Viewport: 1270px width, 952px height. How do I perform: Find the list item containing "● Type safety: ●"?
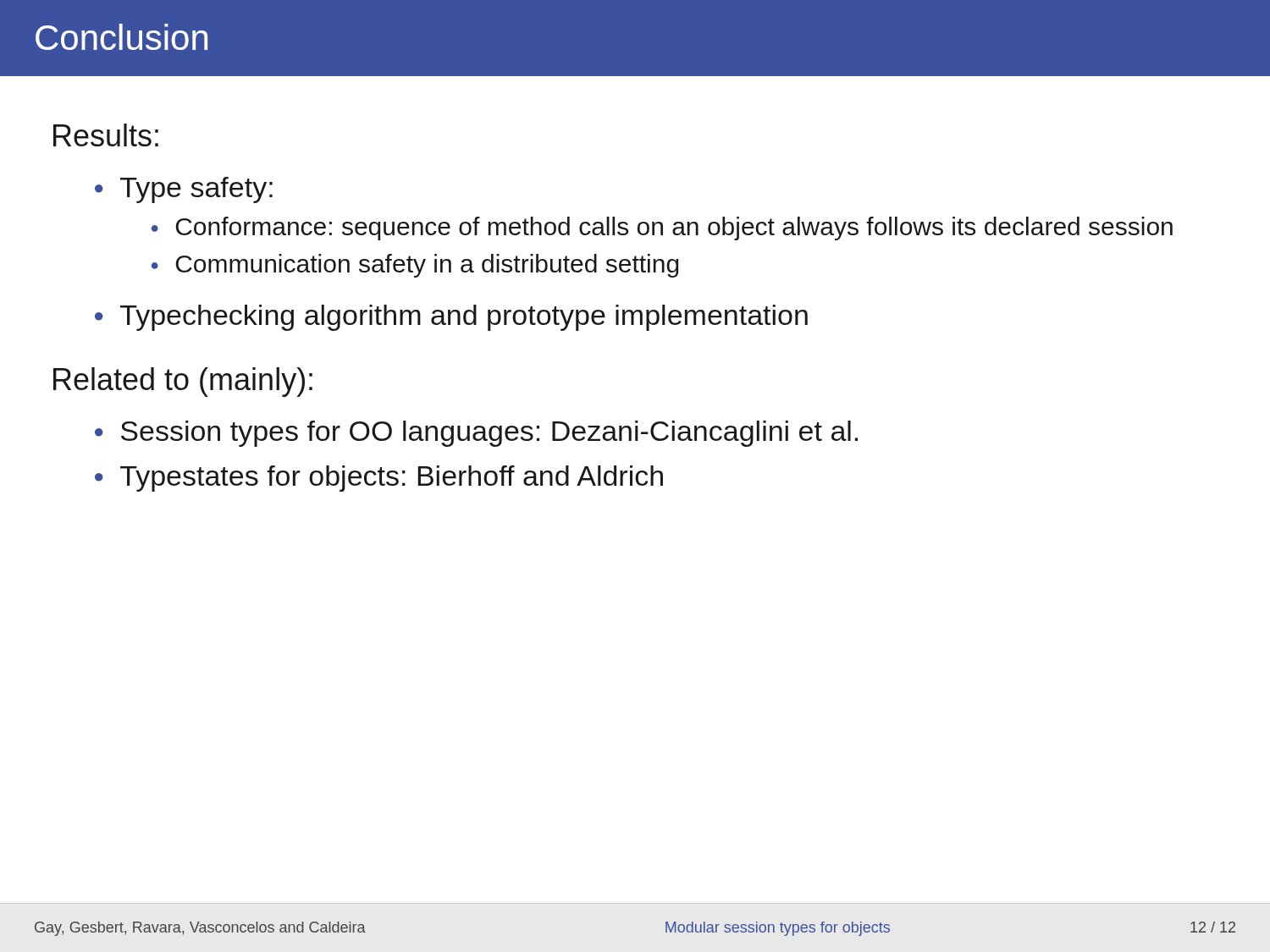point(634,229)
